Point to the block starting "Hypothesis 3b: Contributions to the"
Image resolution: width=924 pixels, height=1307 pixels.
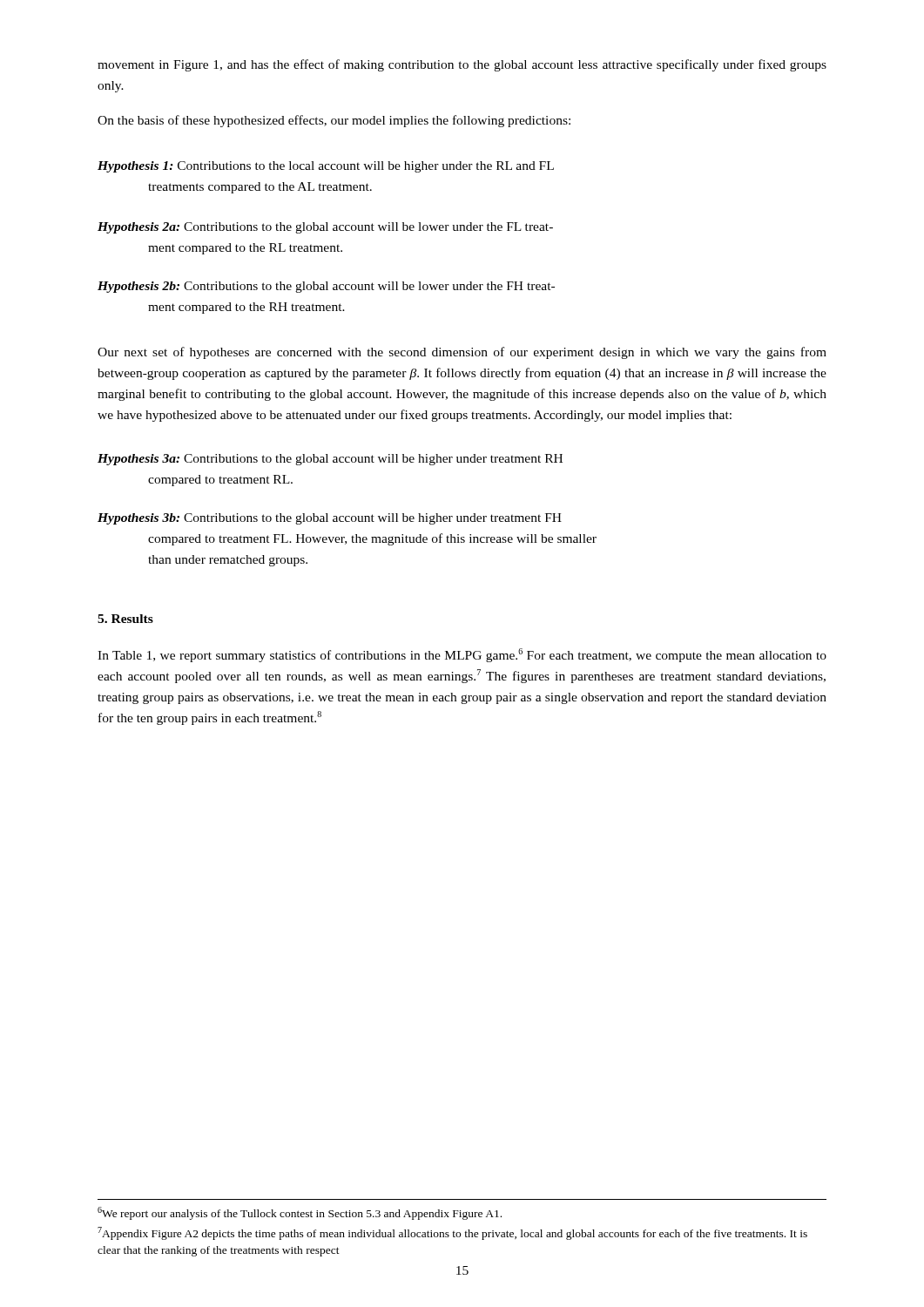click(462, 539)
